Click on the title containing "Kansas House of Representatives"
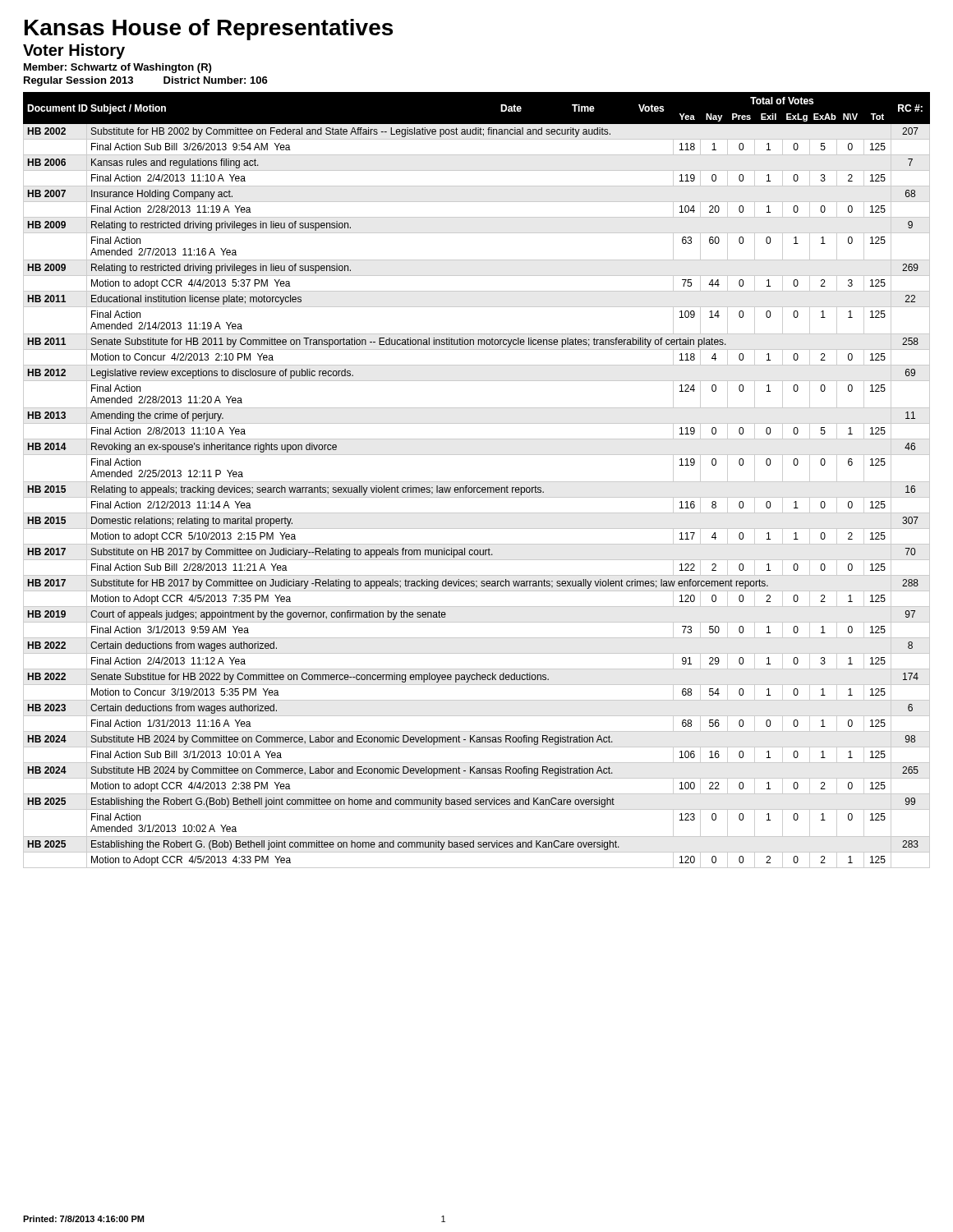Screen dimensions: 1232x953 click(208, 28)
